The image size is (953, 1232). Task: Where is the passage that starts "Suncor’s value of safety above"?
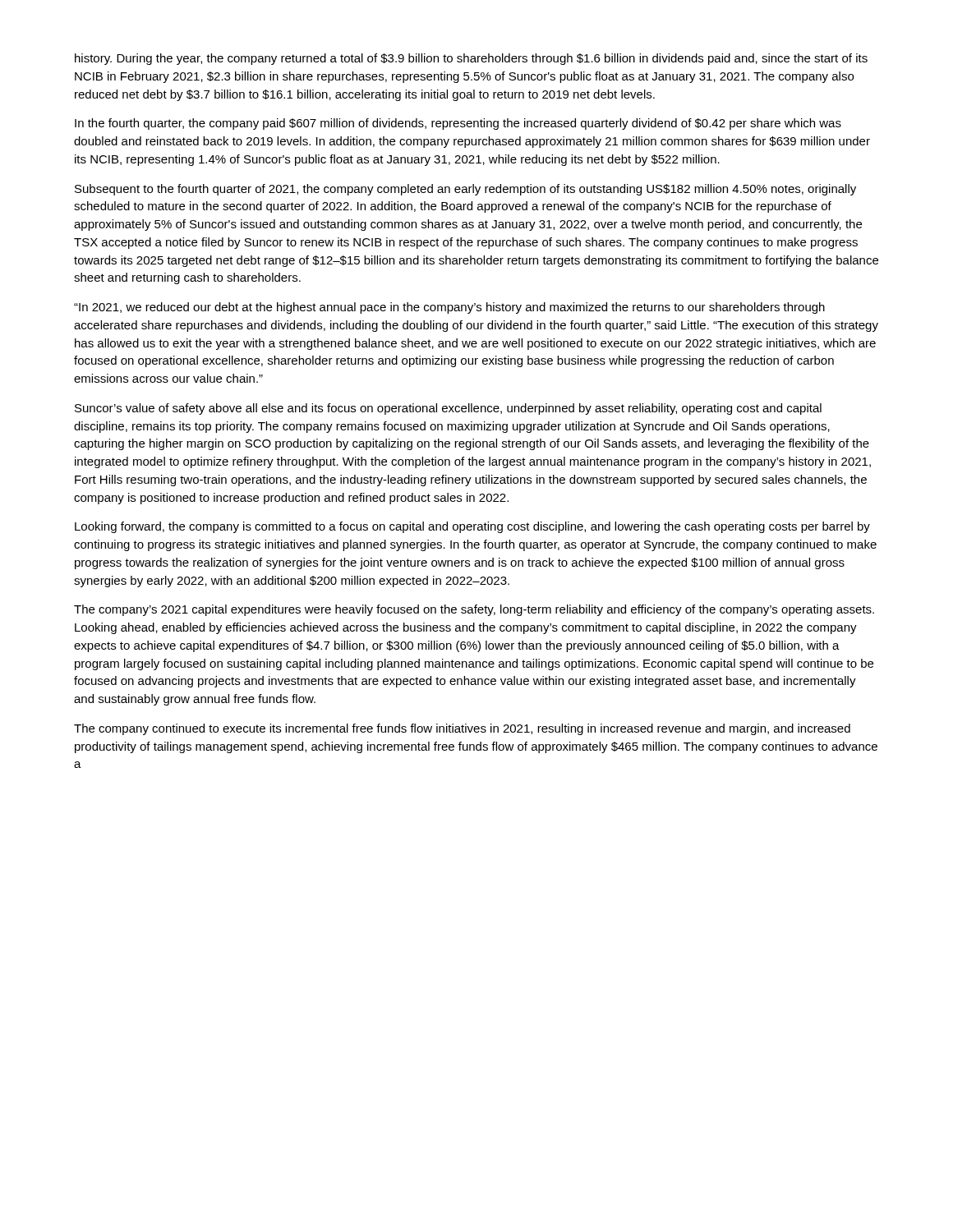pyautogui.click(x=473, y=452)
